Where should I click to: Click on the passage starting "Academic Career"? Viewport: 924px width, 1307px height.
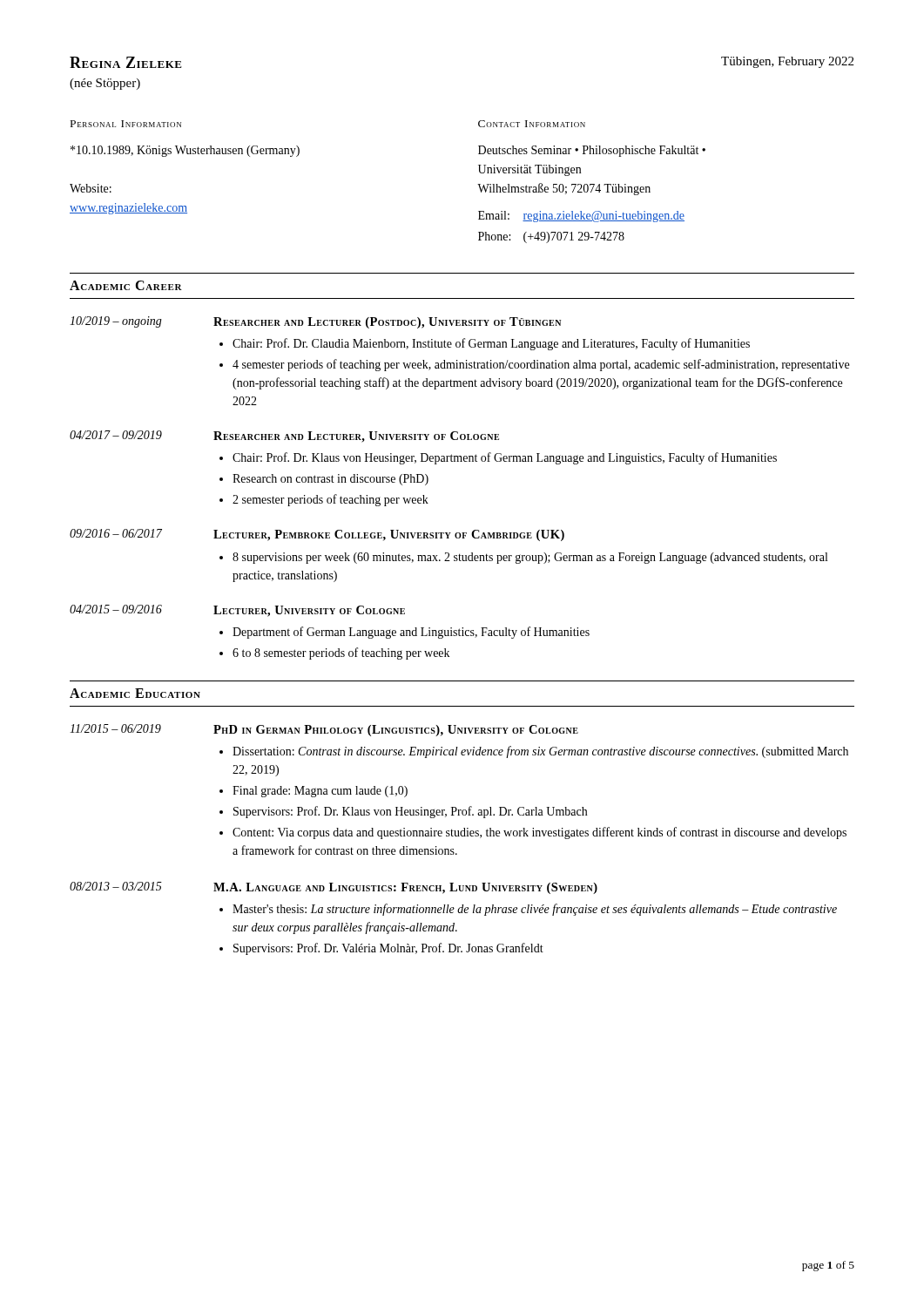(x=126, y=285)
